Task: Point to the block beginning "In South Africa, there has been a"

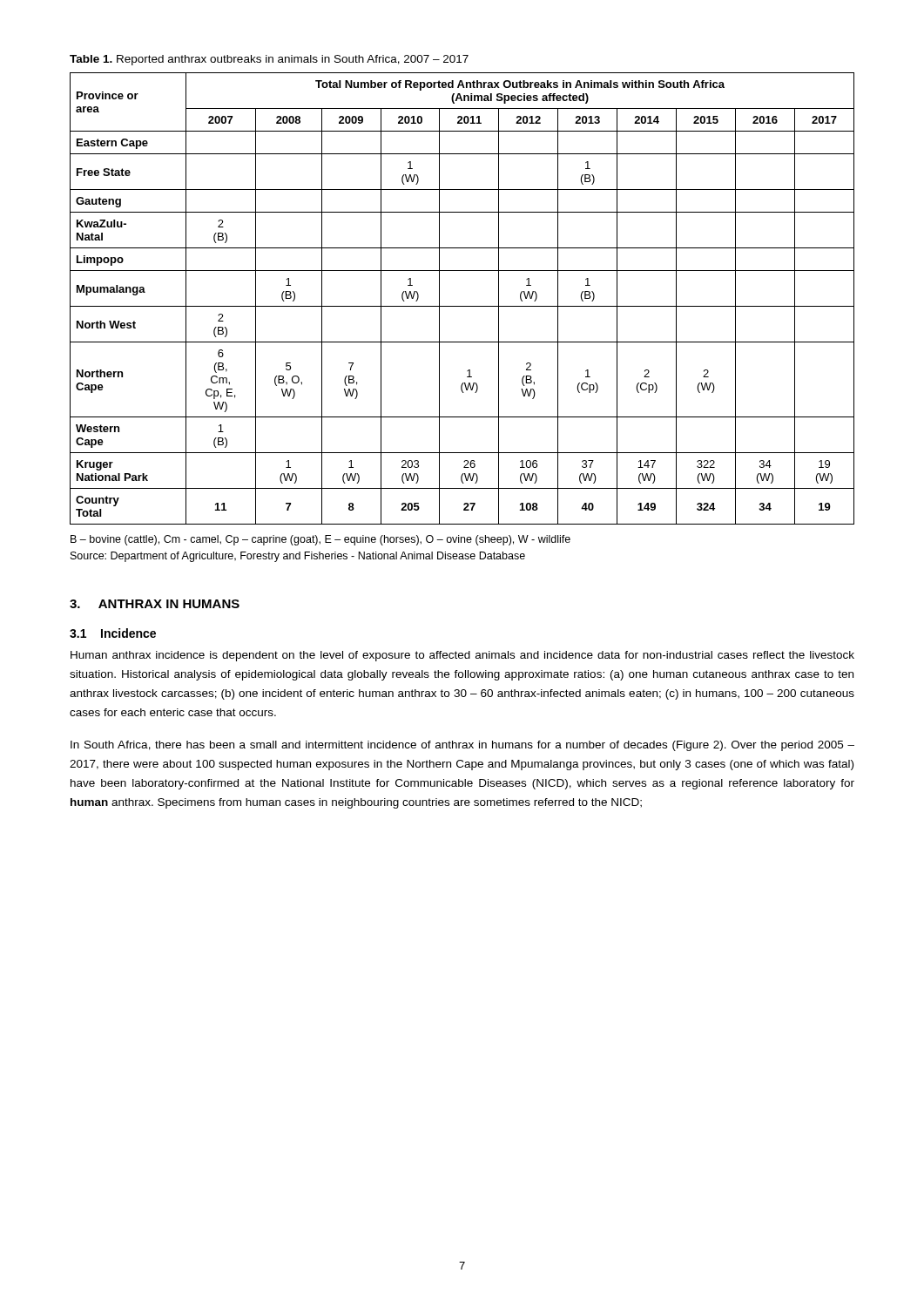Action: [x=462, y=773]
